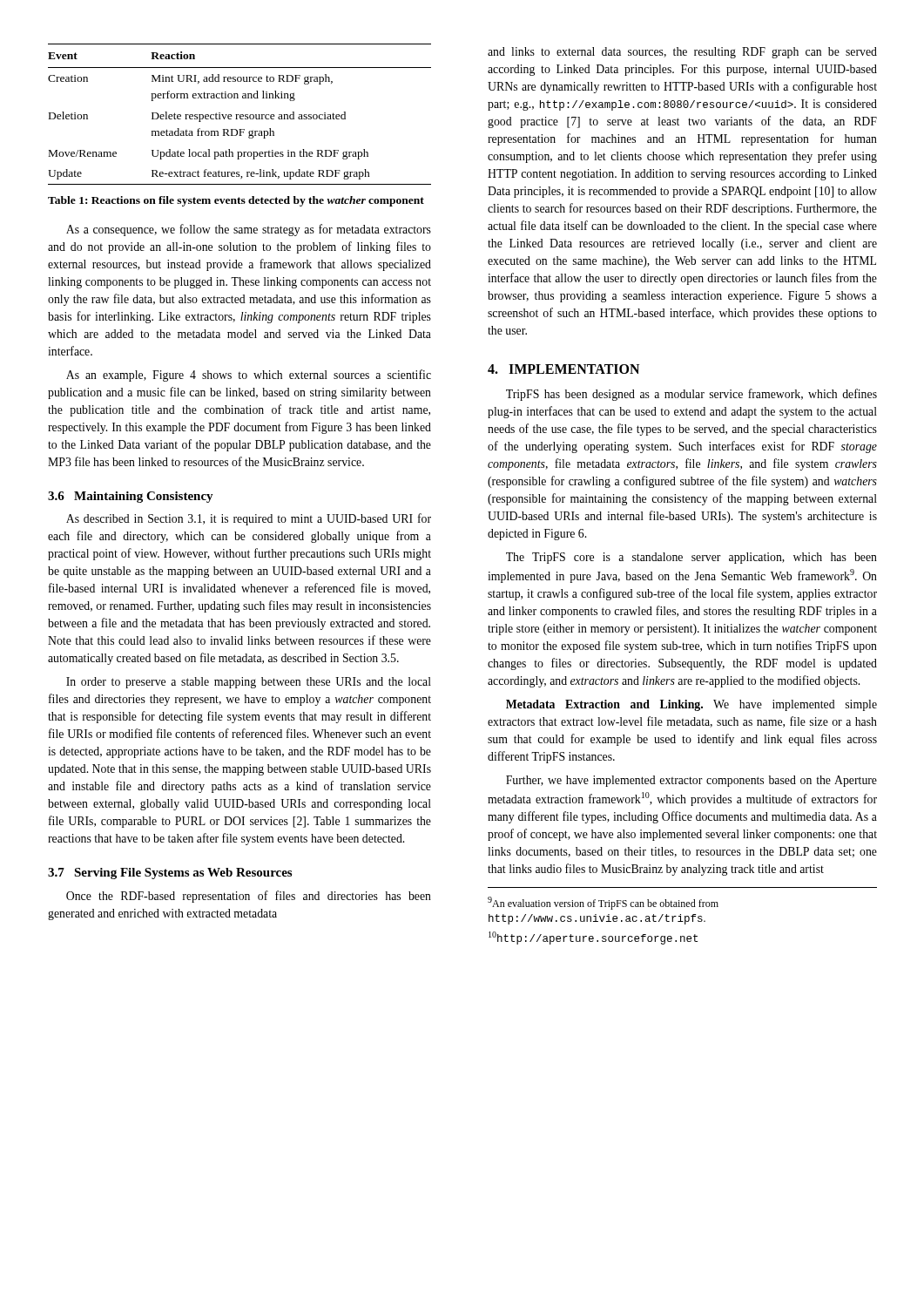Viewport: 924px width, 1307px height.
Task: Find the text block starting "3.6 Maintaining Consistency"
Action: [x=130, y=495]
